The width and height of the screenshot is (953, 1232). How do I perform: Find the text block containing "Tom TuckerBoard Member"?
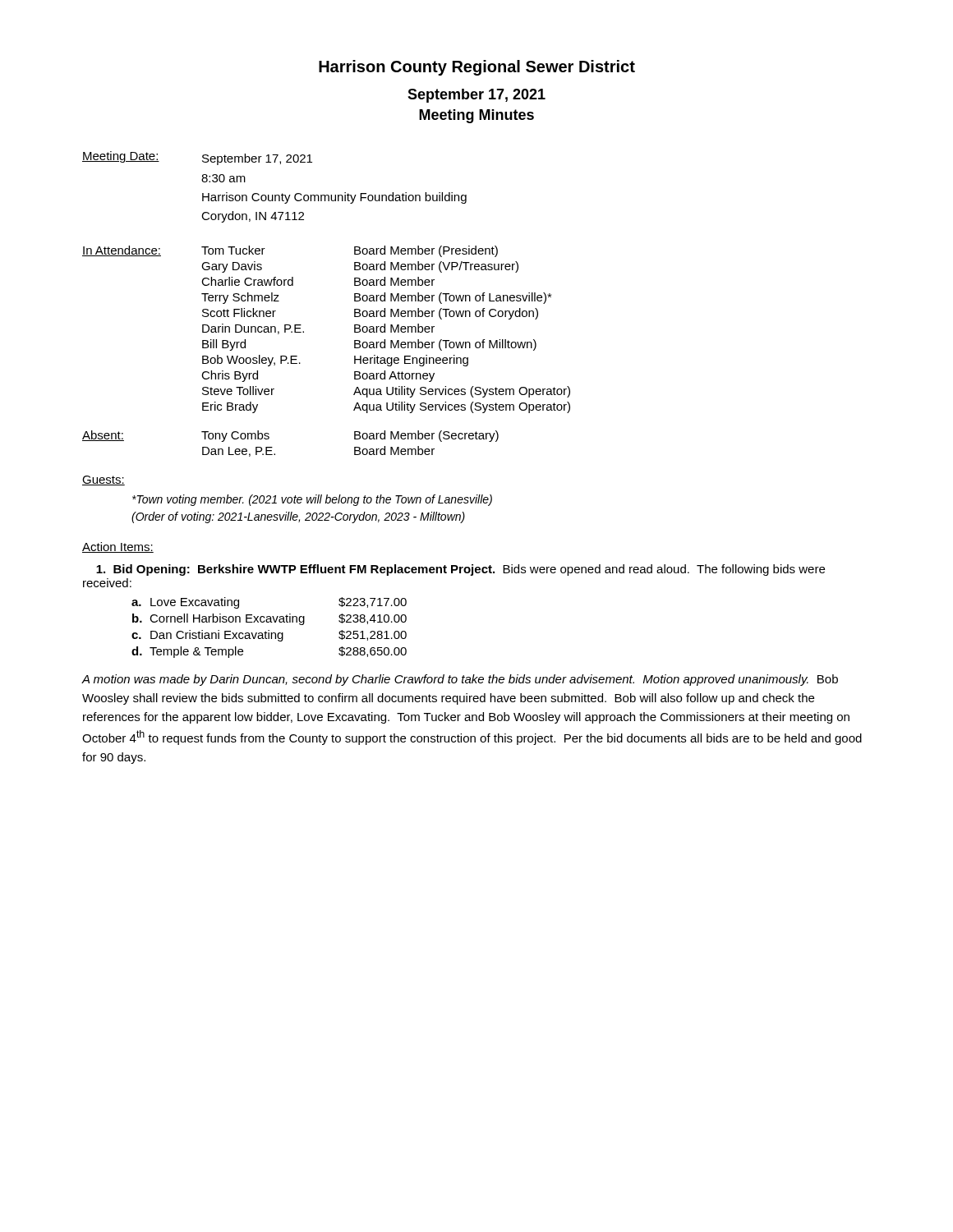pos(386,328)
